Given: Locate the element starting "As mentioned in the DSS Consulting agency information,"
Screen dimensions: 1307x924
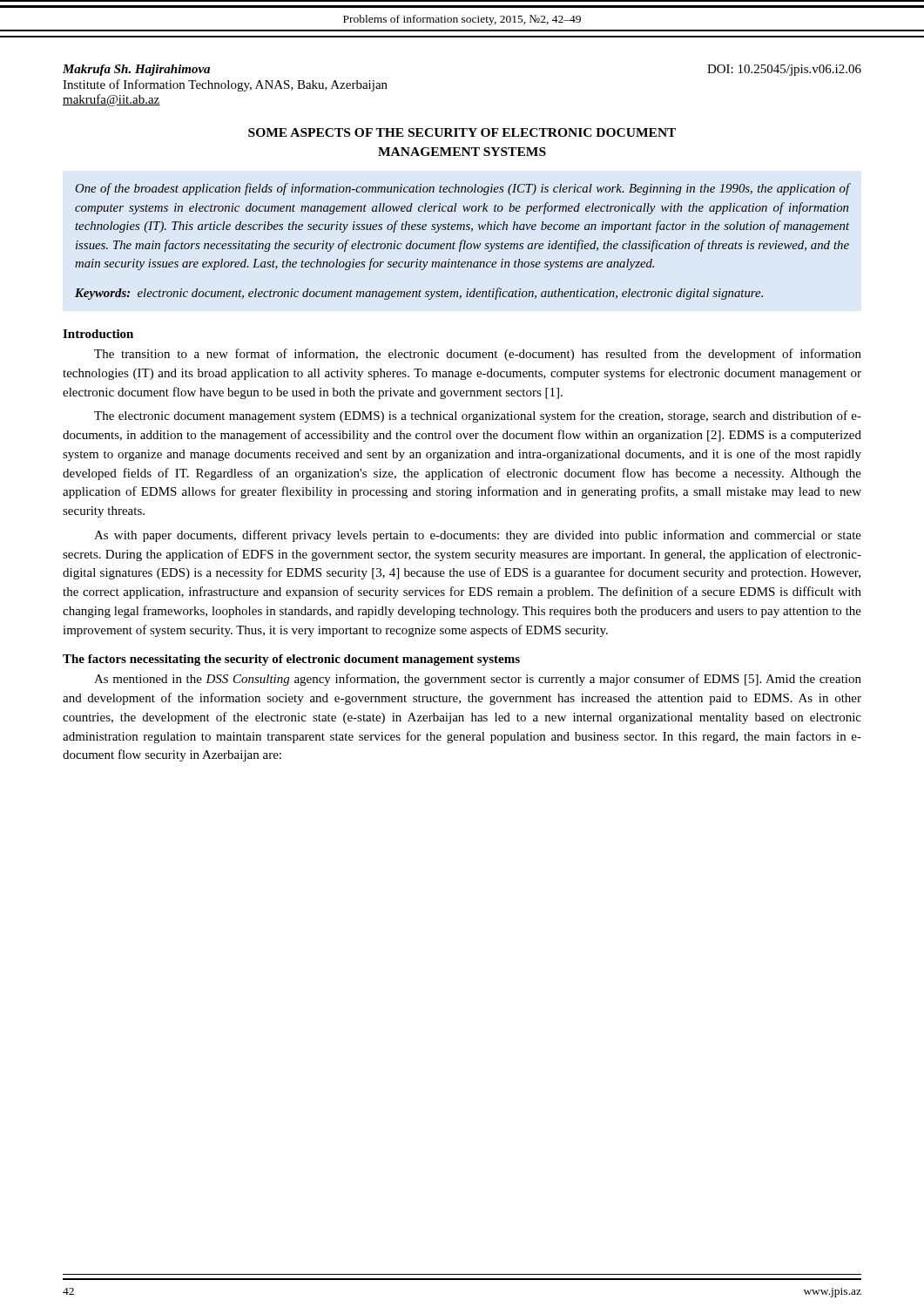Looking at the screenshot, I should click(x=462, y=717).
